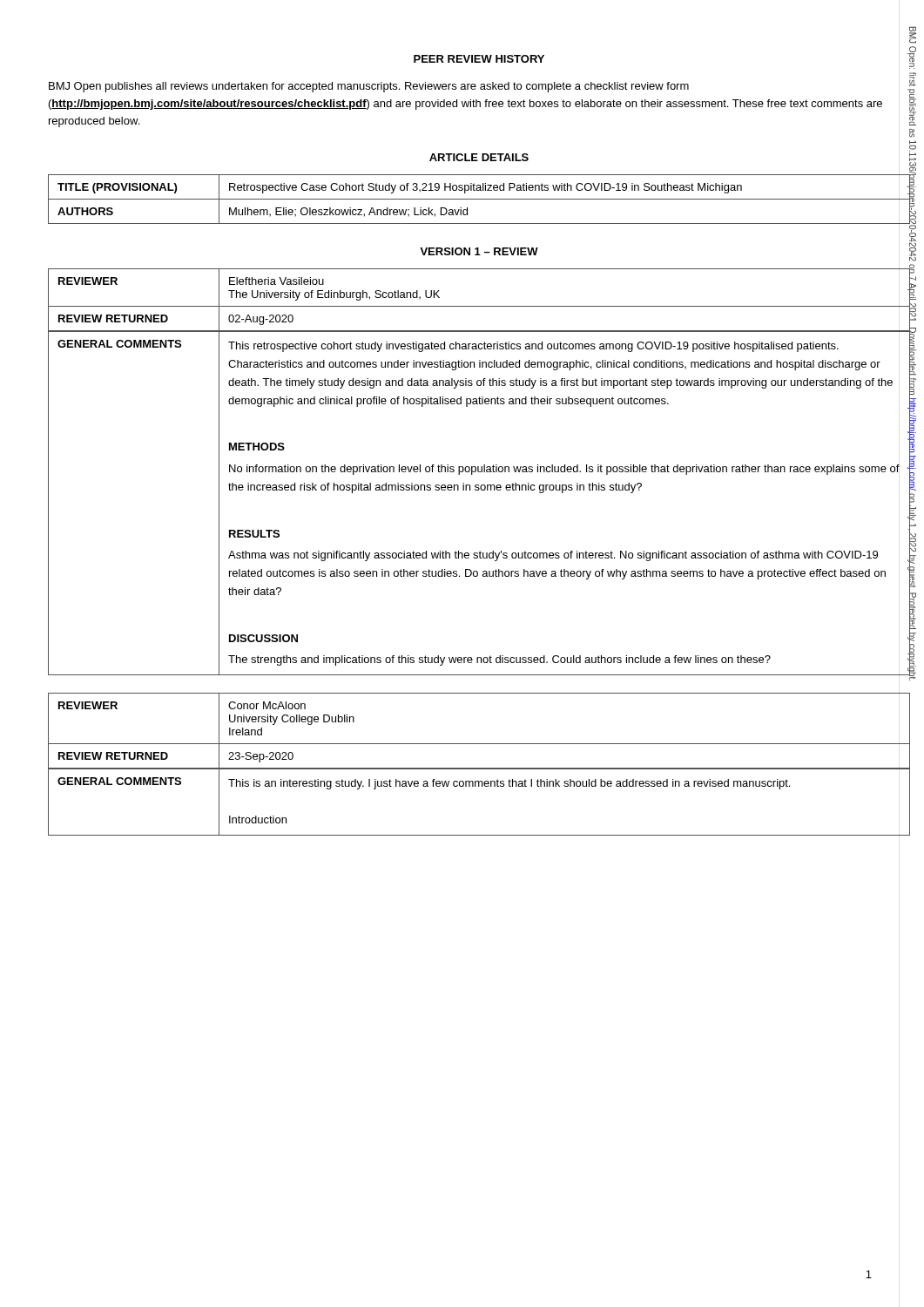Screen dimensions: 1307x924
Task: Find the element starting "PEER REVIEW HISTORY"
Action: (x=479, y=59)
